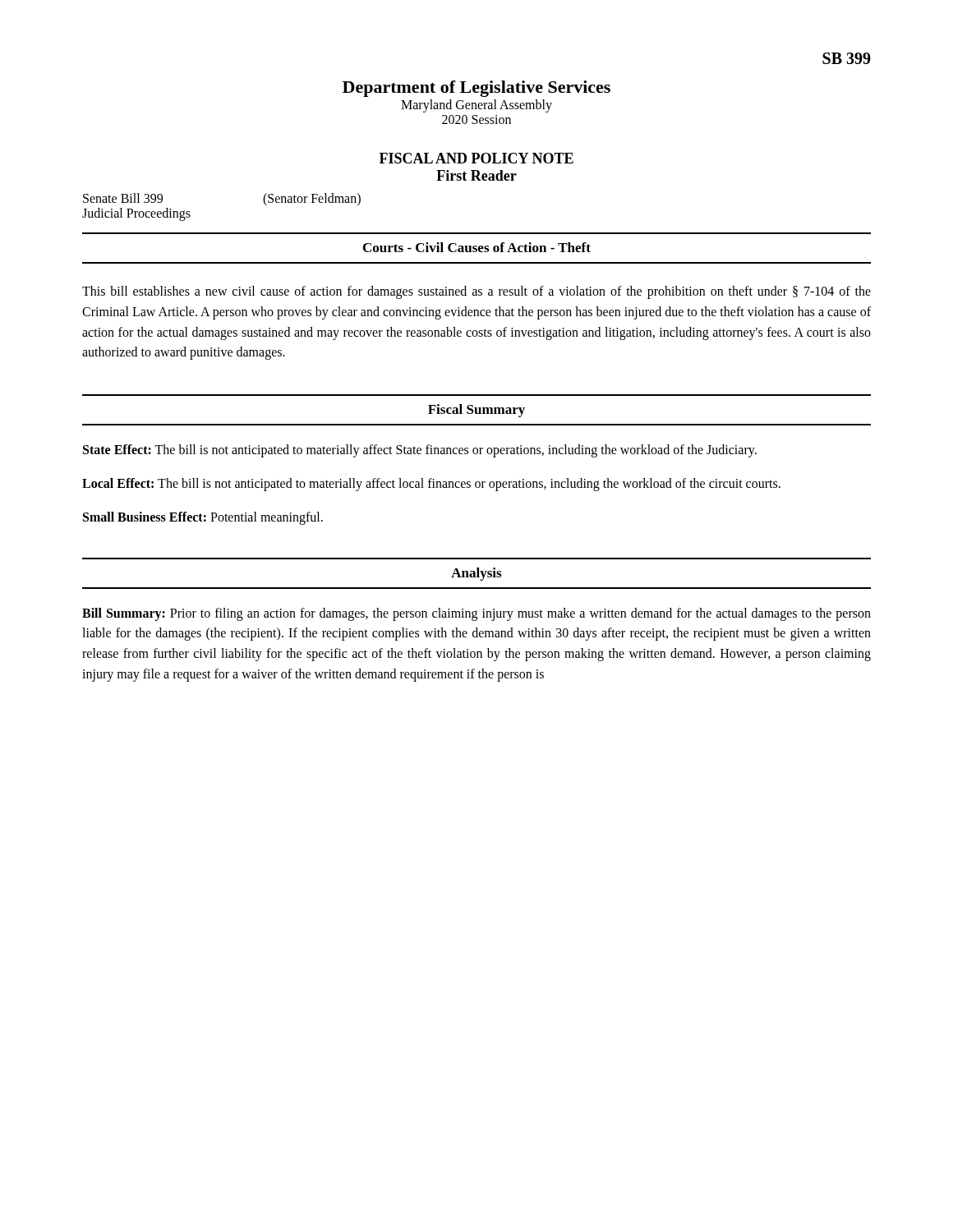Screen dimensions: 1232x953
Task: Select the section header with the text "Fiscal Summary"
Action: 476,410
